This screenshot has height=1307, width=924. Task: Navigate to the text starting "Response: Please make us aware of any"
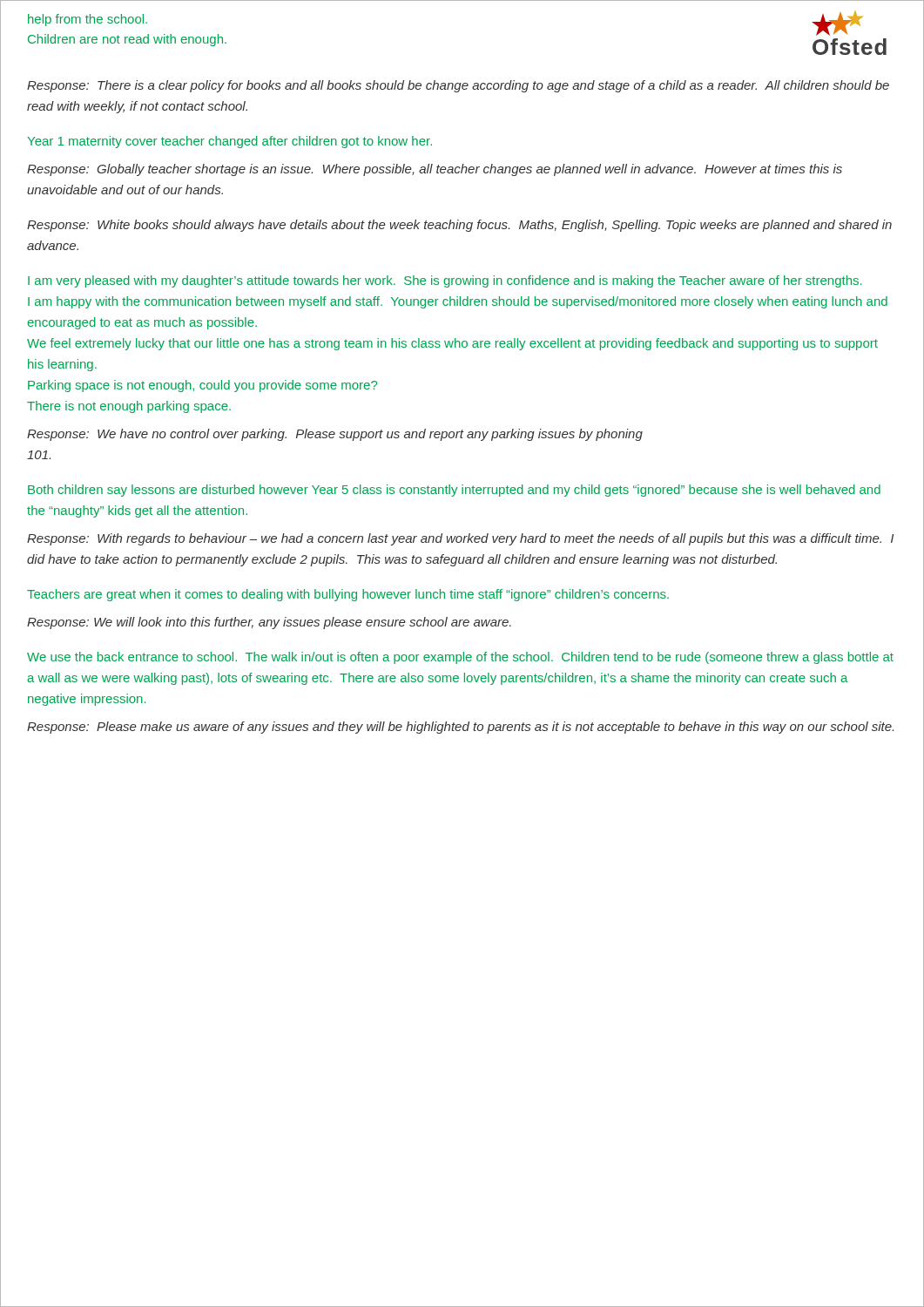click(x=461, y=726)
